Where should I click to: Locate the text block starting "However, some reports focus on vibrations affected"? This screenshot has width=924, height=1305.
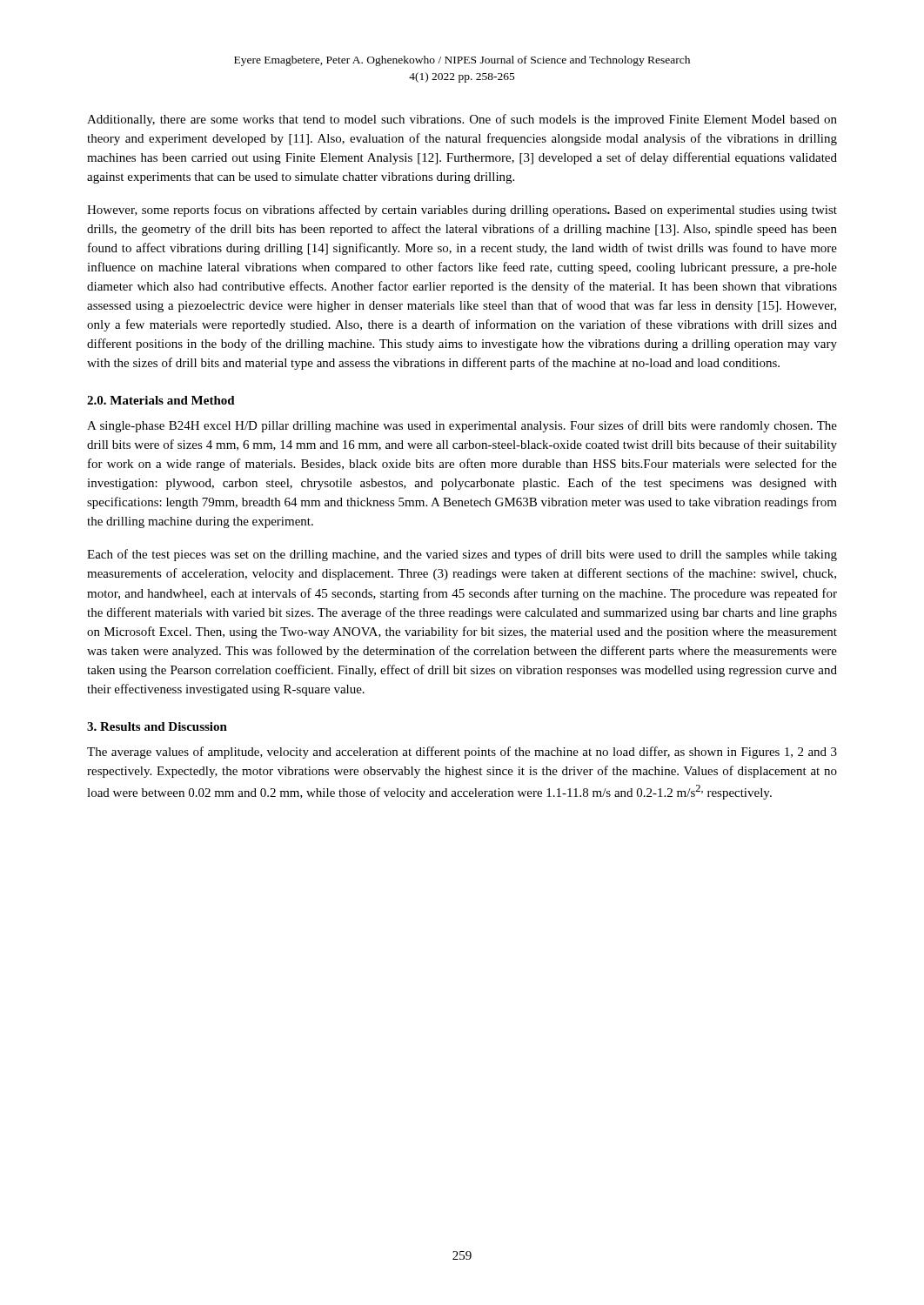coord(462,286)
